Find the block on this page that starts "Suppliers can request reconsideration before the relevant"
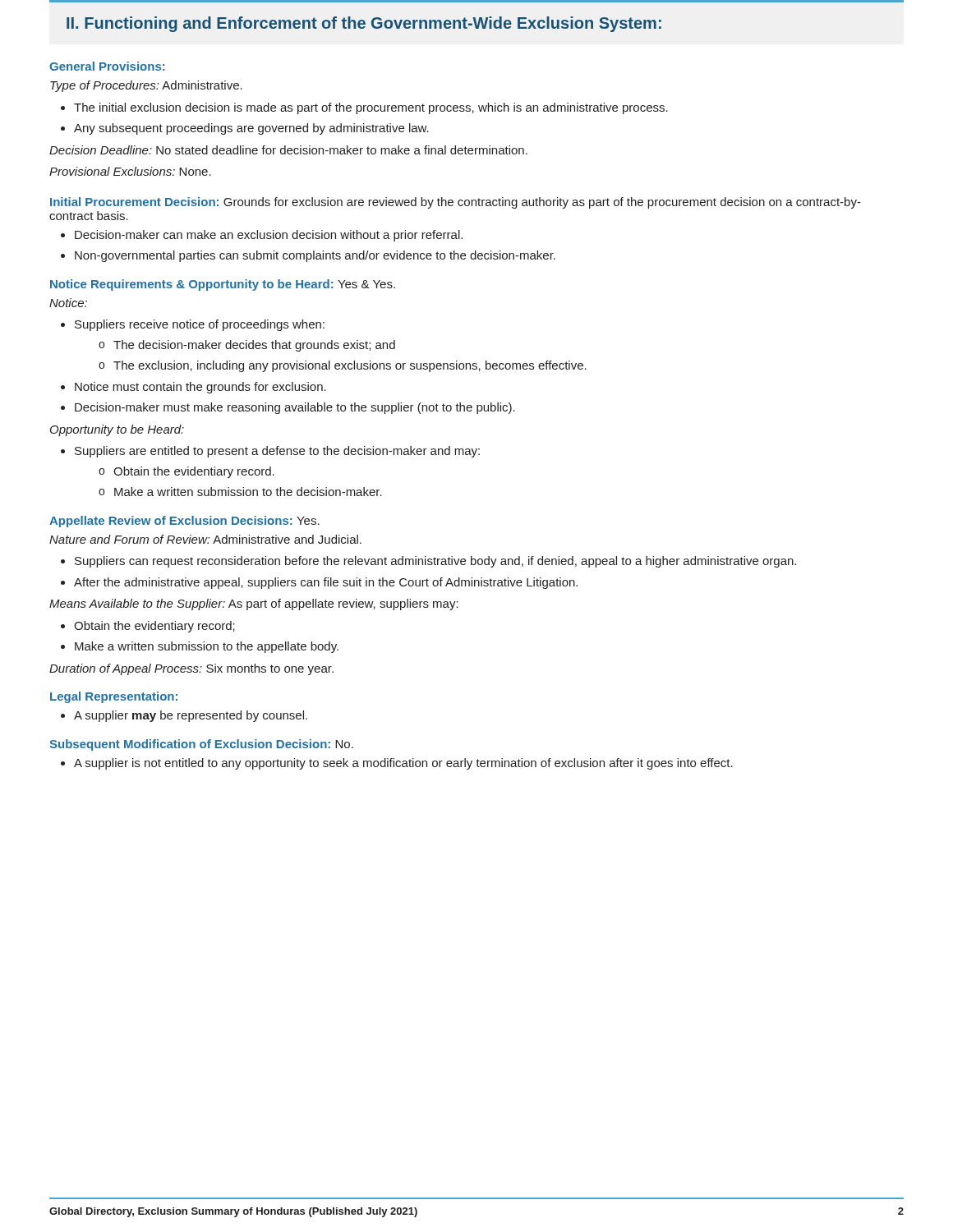Image resolution: width=953 pixels, height=1232 pixels. [436, 561]
